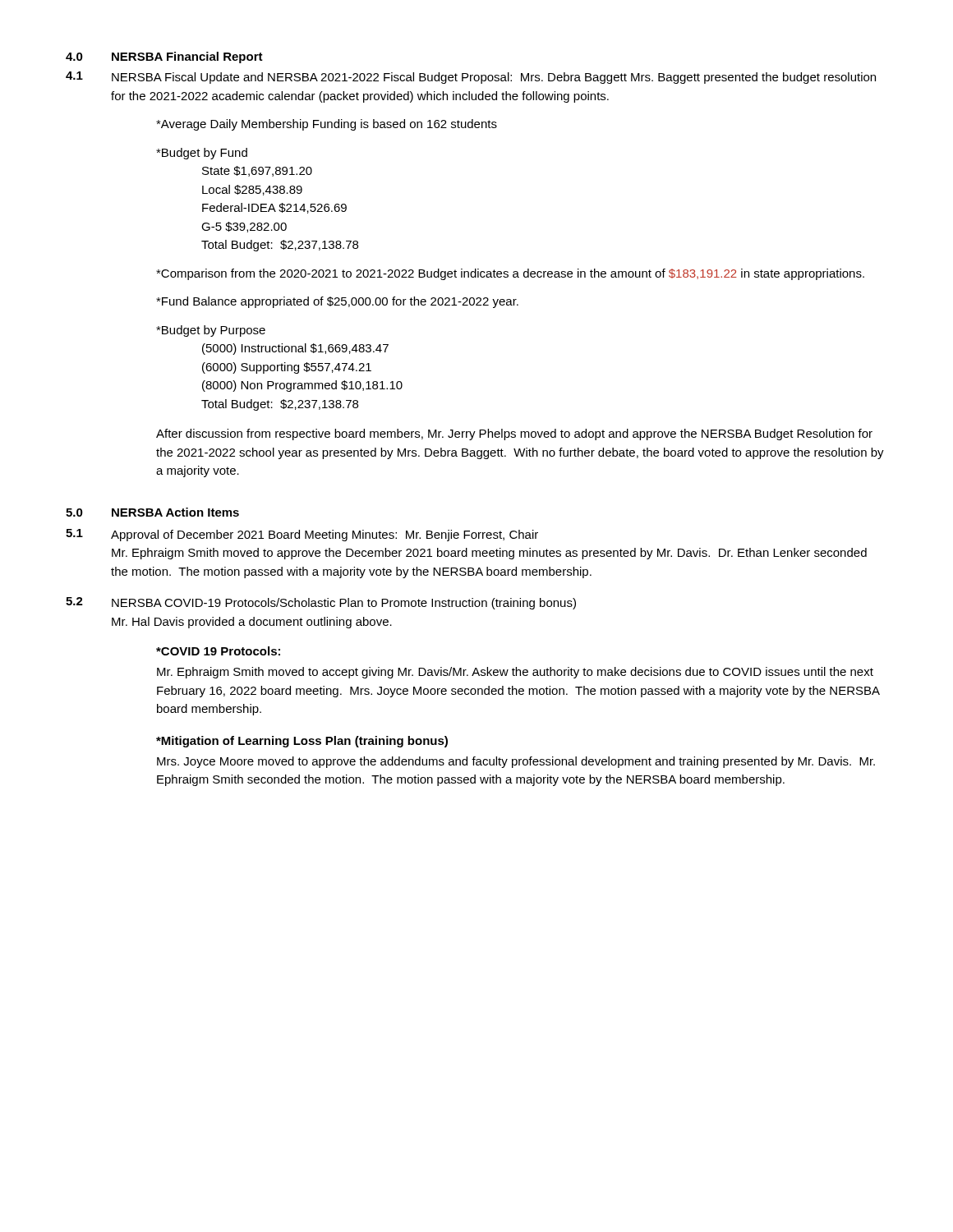Locate the block of text that opens with "1 NERSBA Fiscal Update and"
Image resolution: width=953 pixels, height=1232 pixels.
pos(476,87)
